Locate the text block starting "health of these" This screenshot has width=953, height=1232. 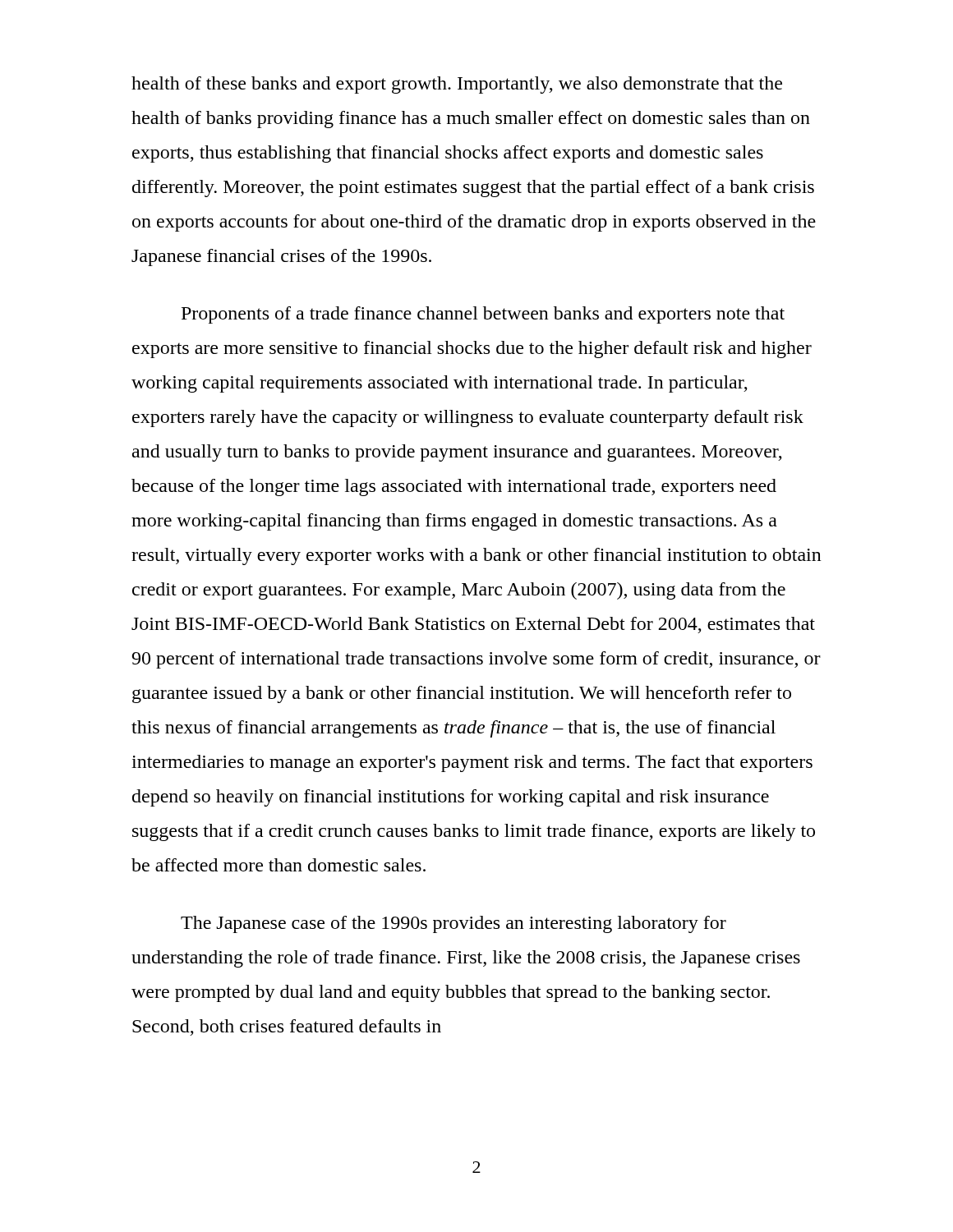coord(476,554)
